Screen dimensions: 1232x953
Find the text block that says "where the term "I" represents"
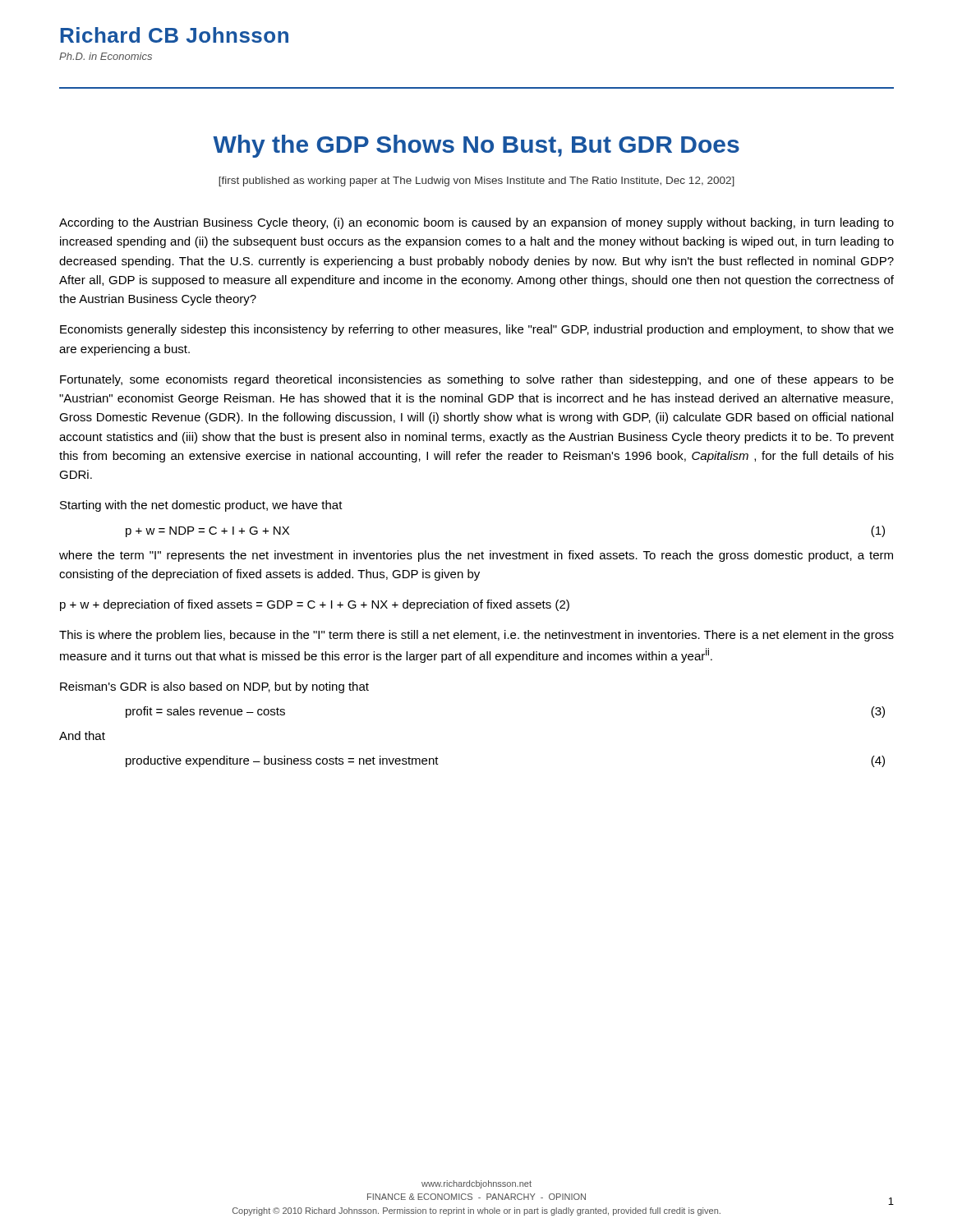point(476,564)
